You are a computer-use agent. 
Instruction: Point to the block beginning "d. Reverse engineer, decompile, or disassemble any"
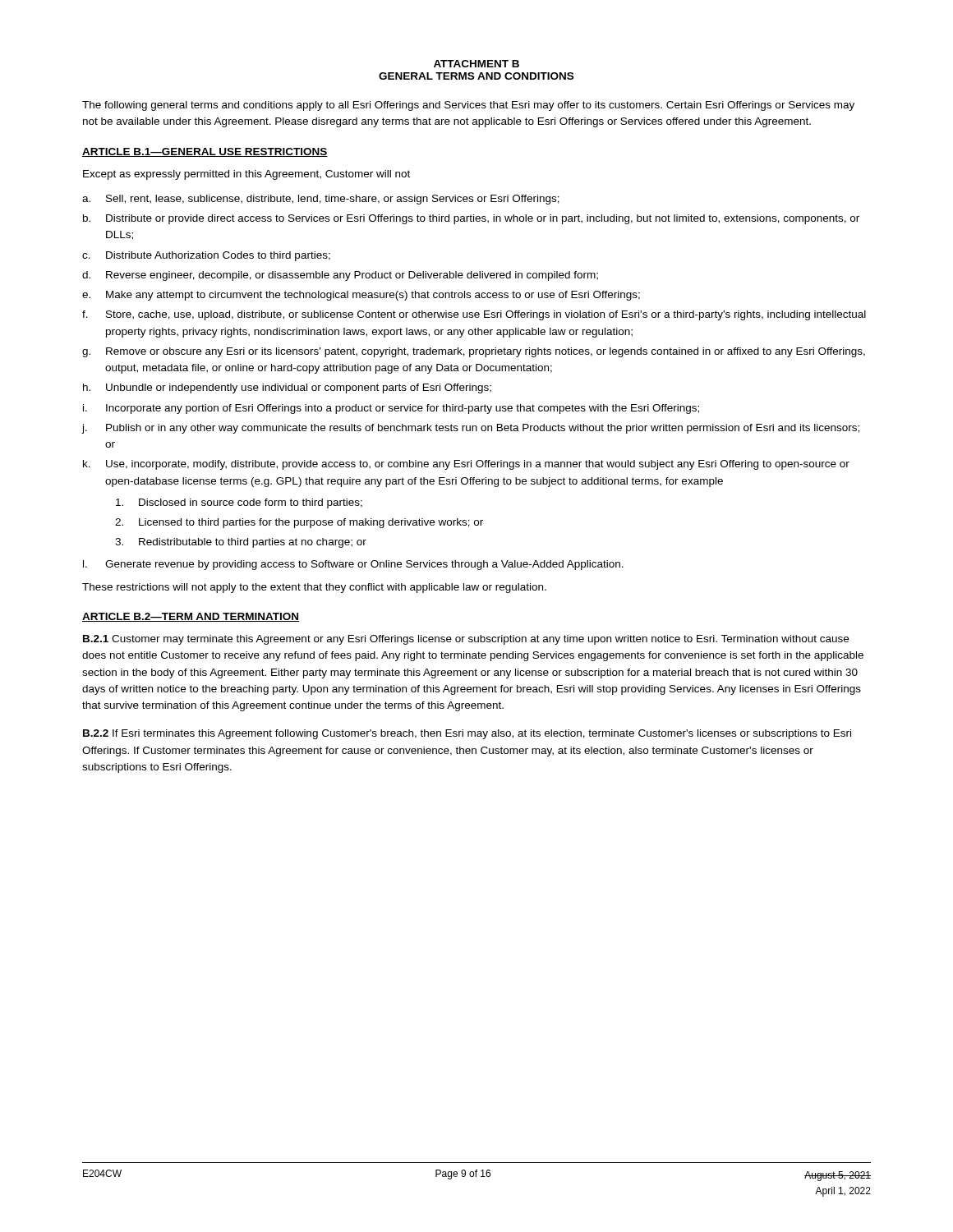click(x=476, y=275)
